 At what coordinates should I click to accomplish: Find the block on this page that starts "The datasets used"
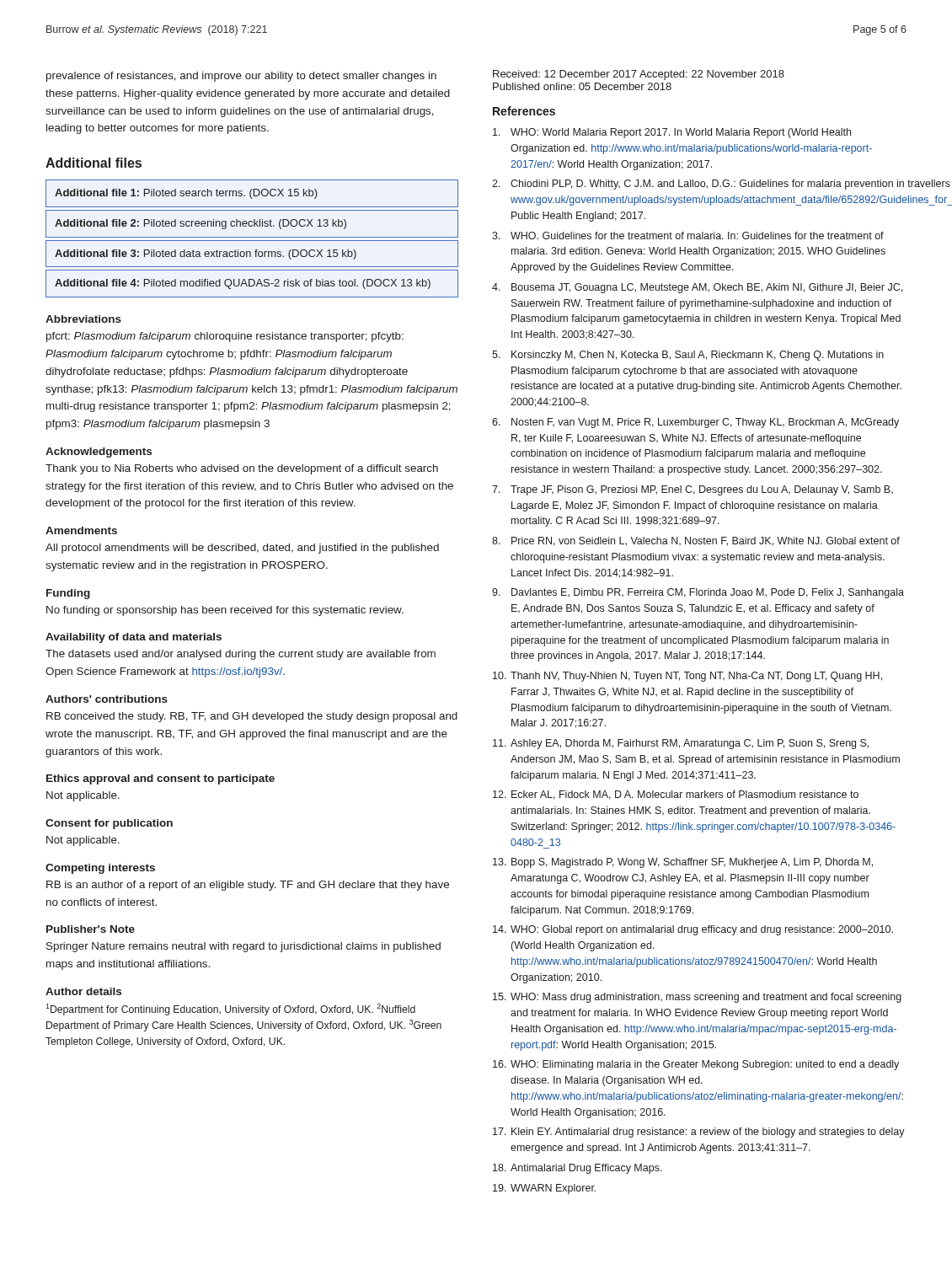coord(252,663)
